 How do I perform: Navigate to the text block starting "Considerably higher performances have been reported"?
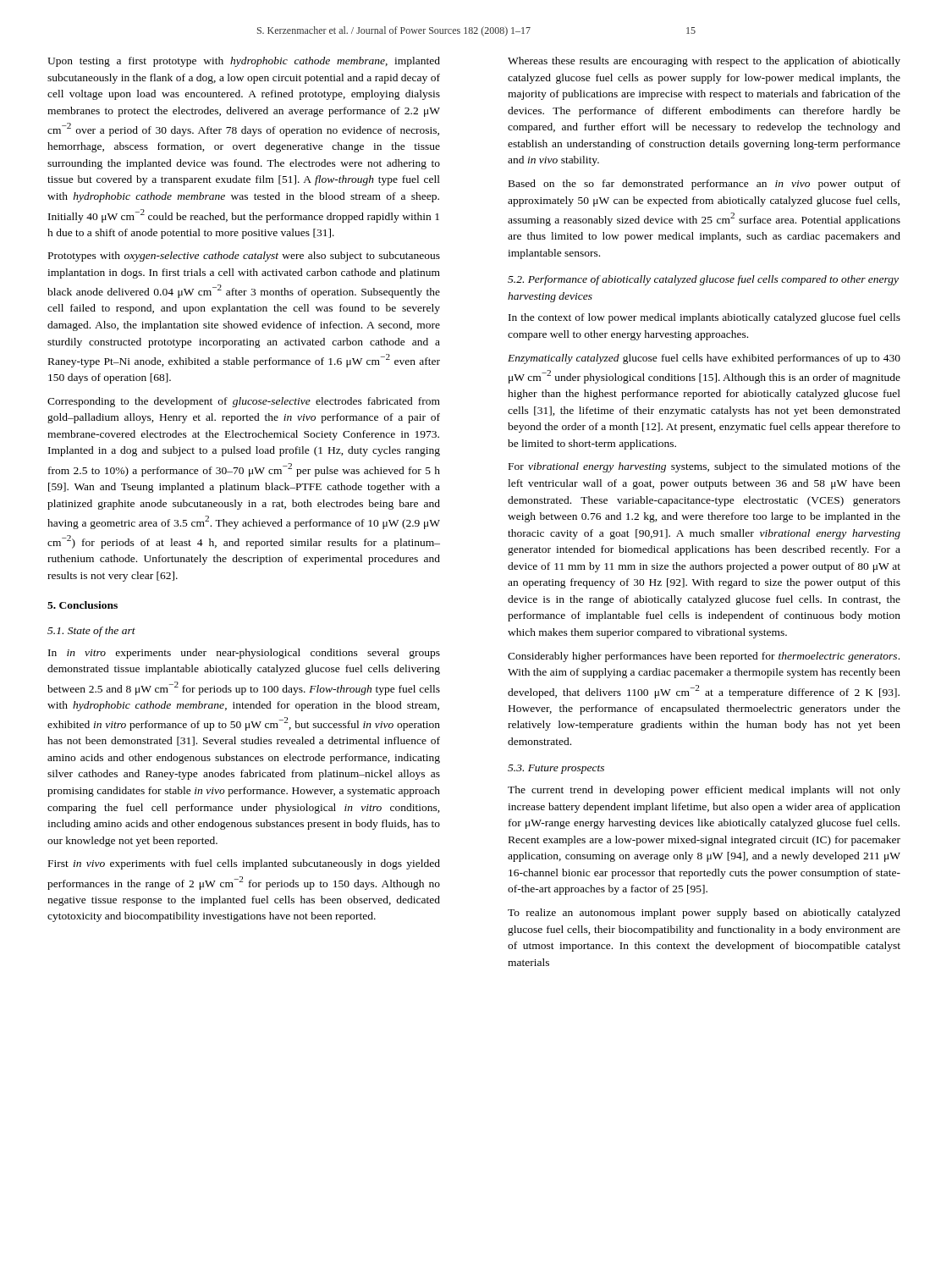(x=704, y=698)
